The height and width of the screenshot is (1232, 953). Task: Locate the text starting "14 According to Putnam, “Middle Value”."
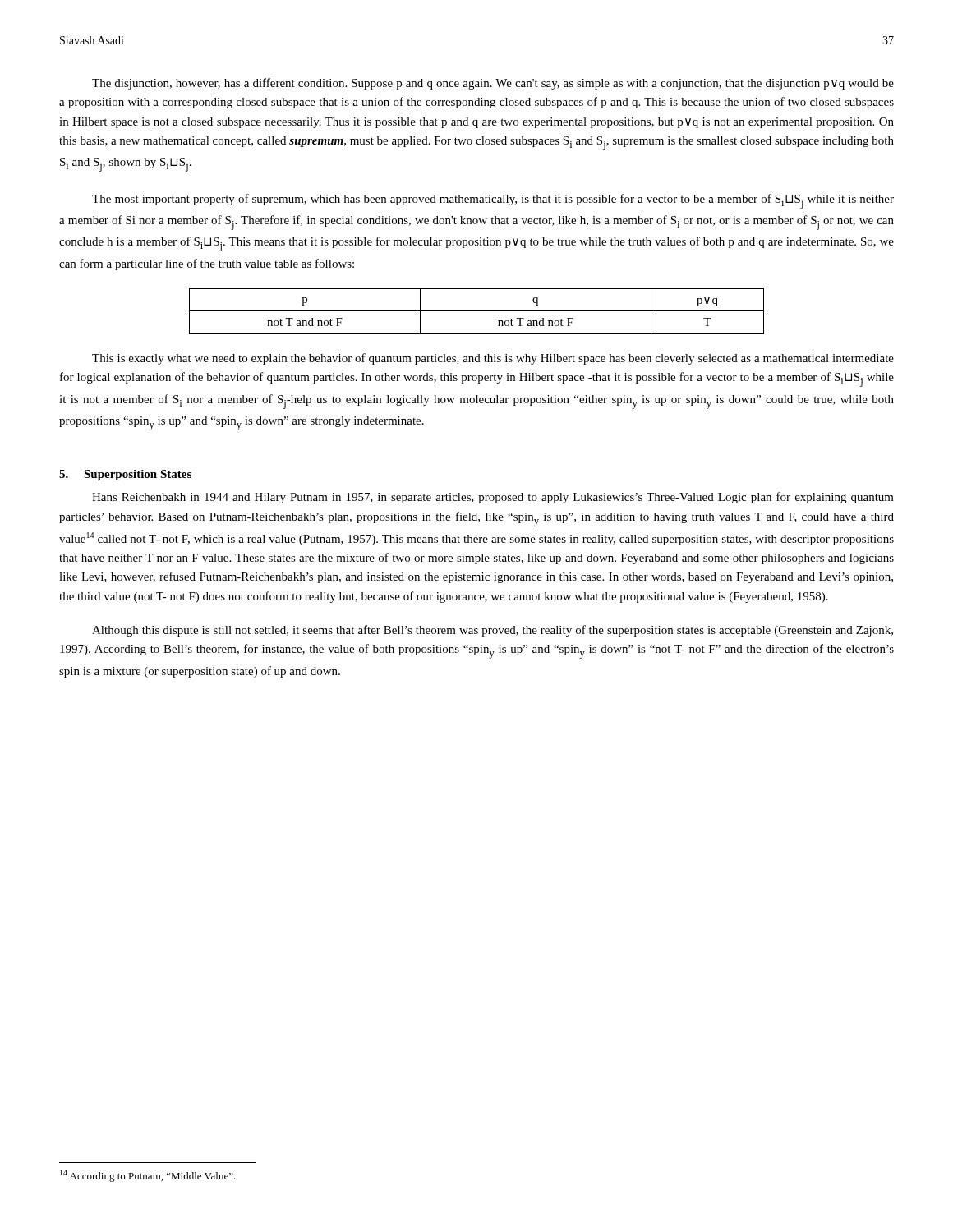[148, 1175]
